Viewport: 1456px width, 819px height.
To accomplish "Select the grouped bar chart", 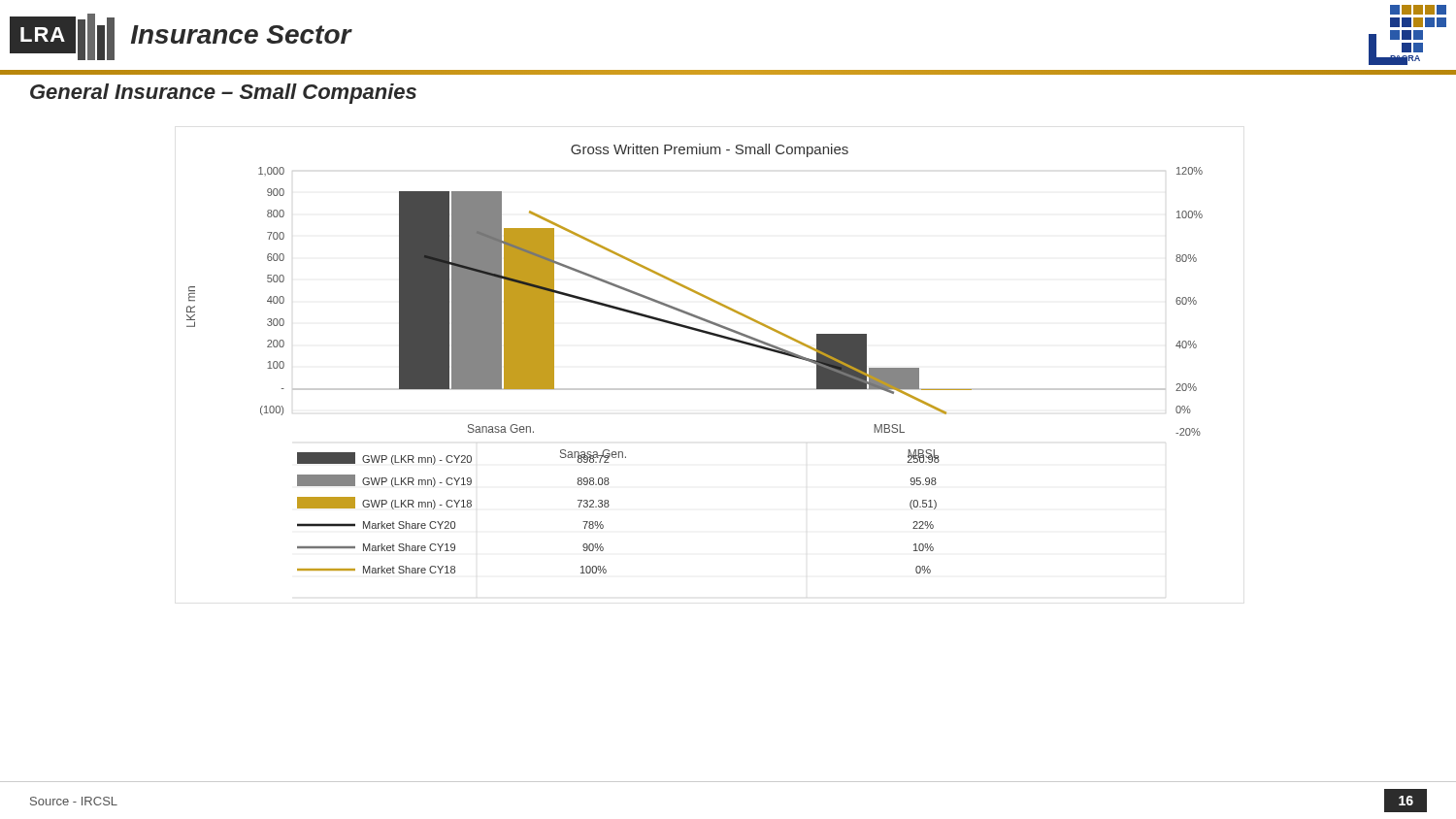I will 709,364.
